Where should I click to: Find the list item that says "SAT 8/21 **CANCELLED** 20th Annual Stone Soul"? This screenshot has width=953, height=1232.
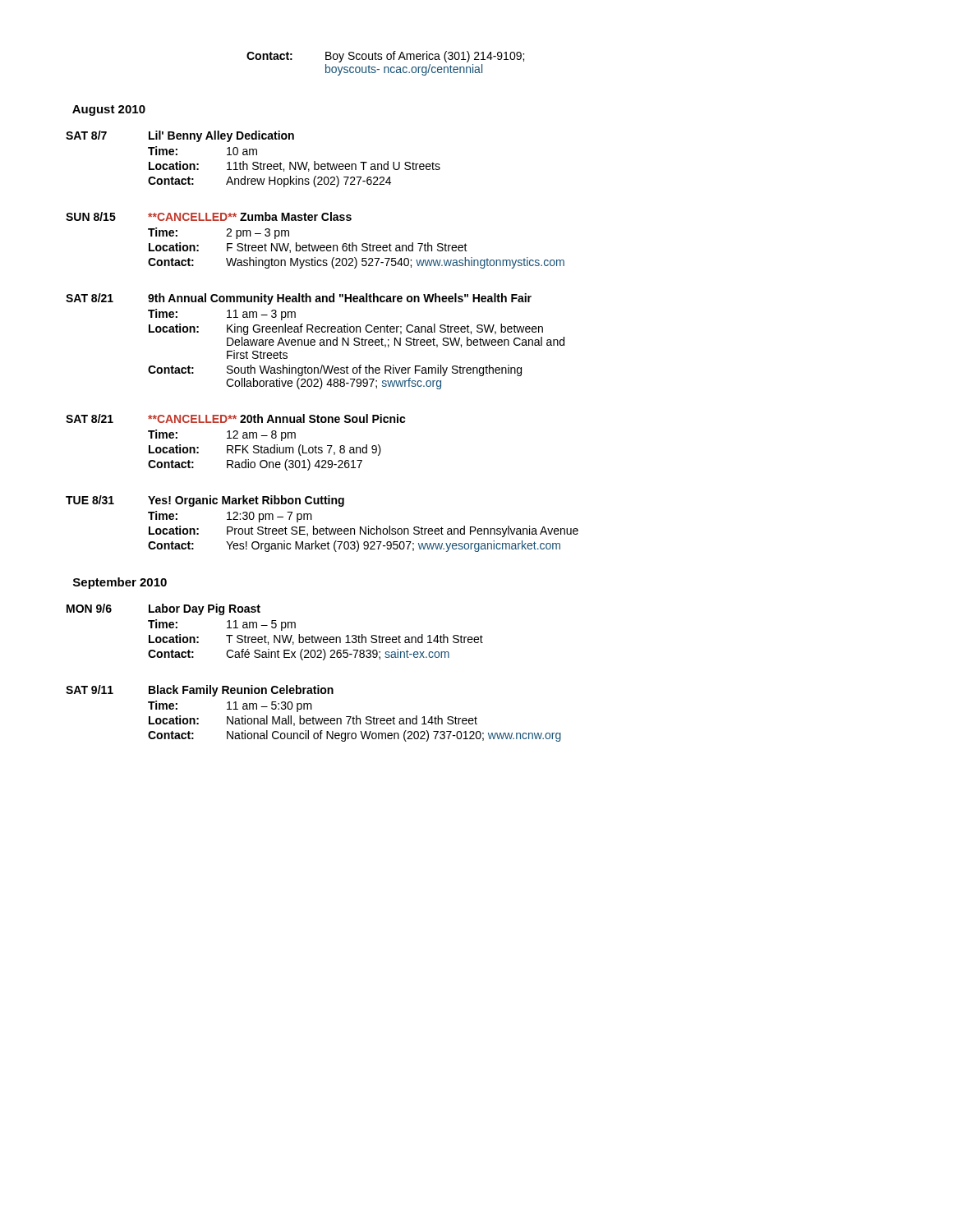[x=236, y=418]
